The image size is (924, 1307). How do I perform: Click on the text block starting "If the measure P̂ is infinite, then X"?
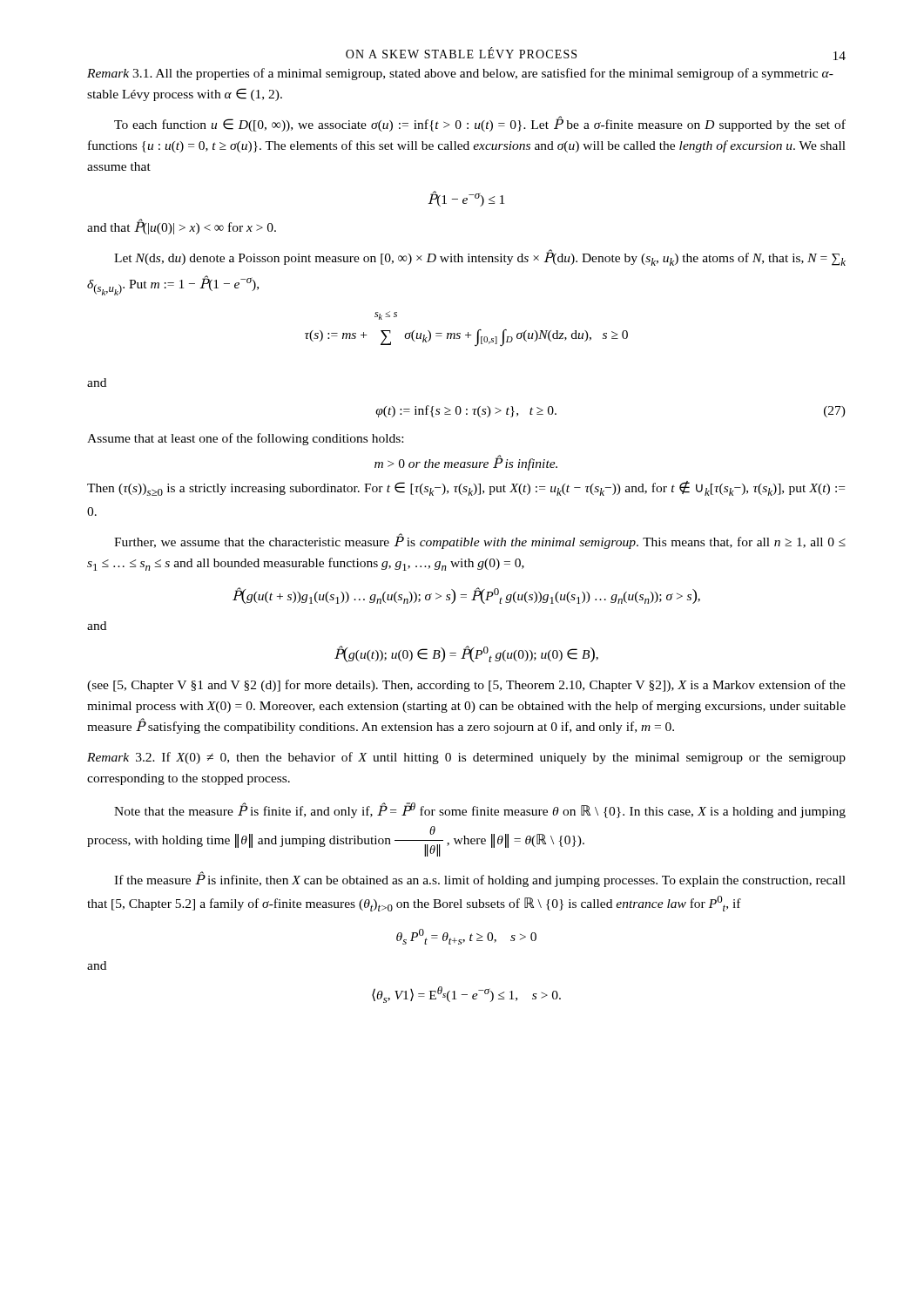[466, 893]
